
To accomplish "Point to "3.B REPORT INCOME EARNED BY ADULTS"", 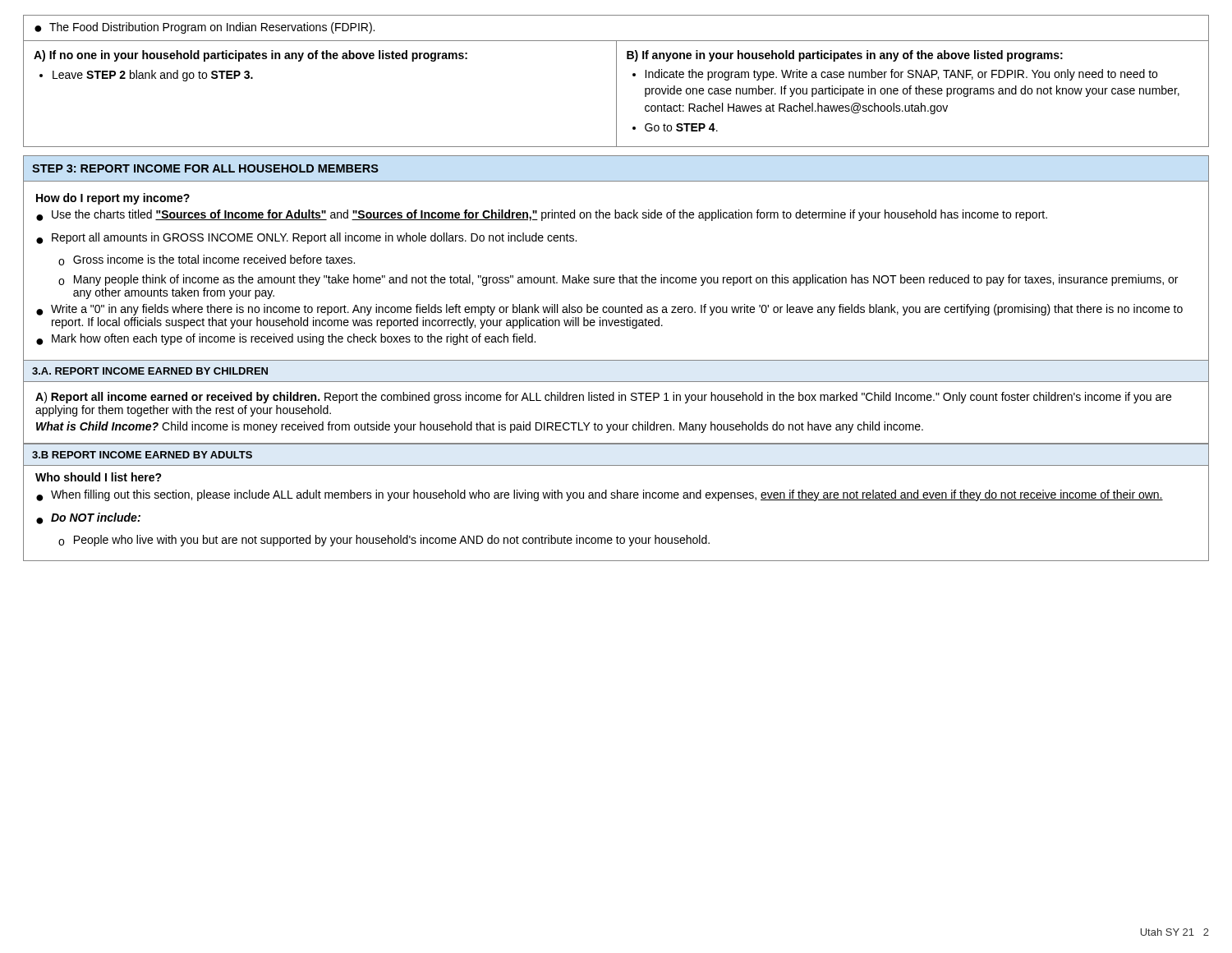I will (142, 454).
